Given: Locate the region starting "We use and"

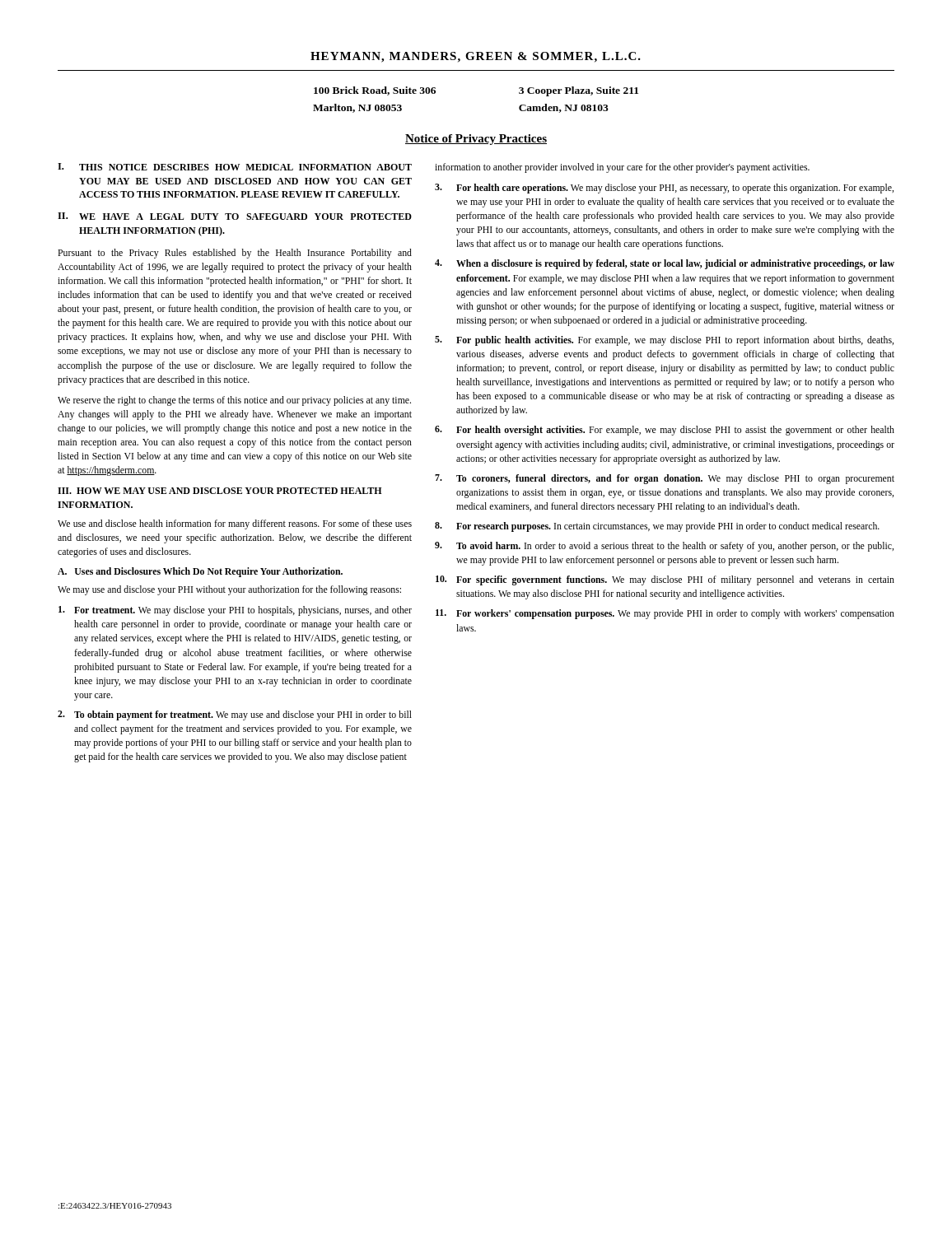Looking at the screenshot, I should click(235, 538).
